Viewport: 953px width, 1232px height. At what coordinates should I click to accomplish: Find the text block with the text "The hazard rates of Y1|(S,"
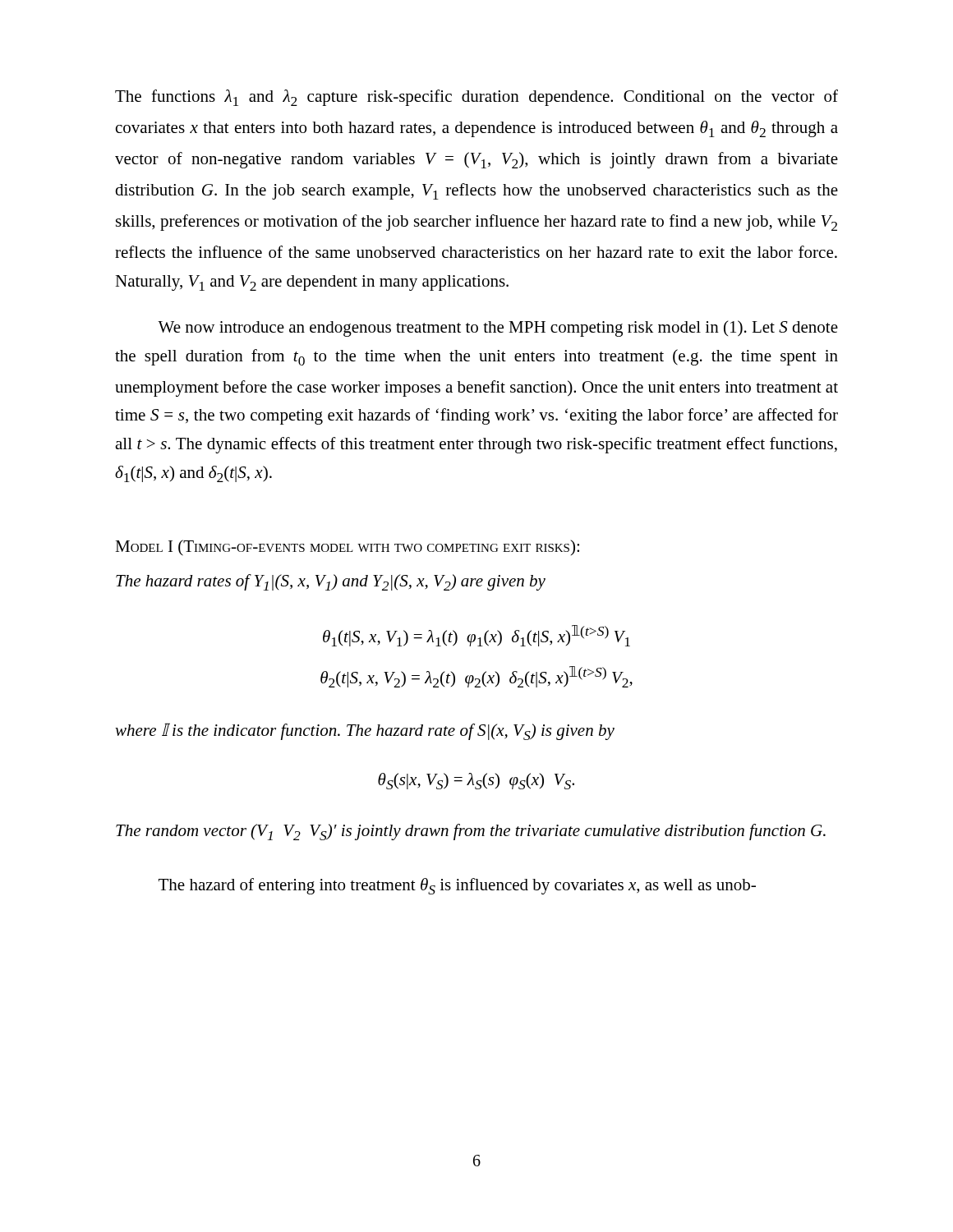[x=330, y=583]
